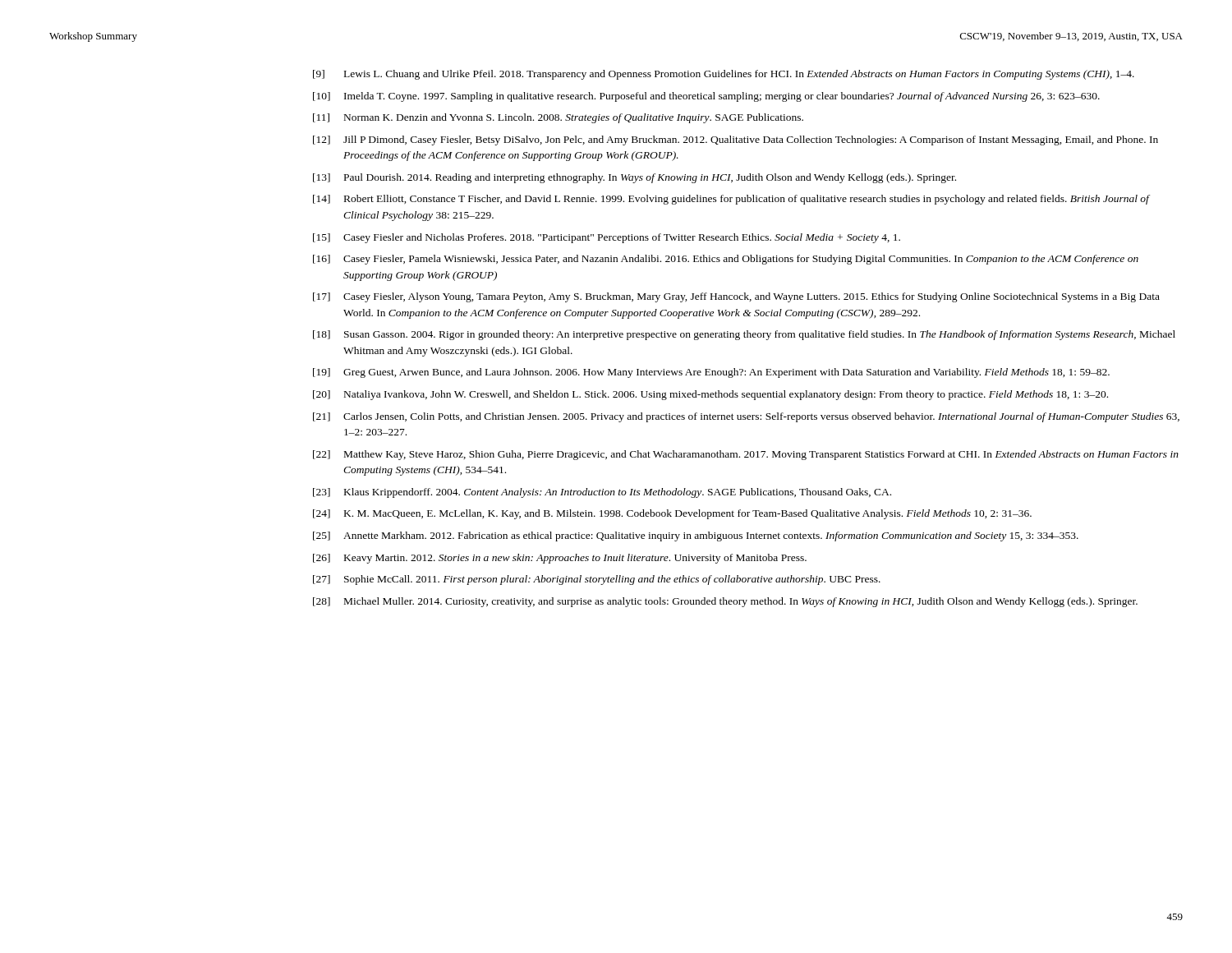Find the block starting "[19] Greg Guest,"

click(747, 372)
